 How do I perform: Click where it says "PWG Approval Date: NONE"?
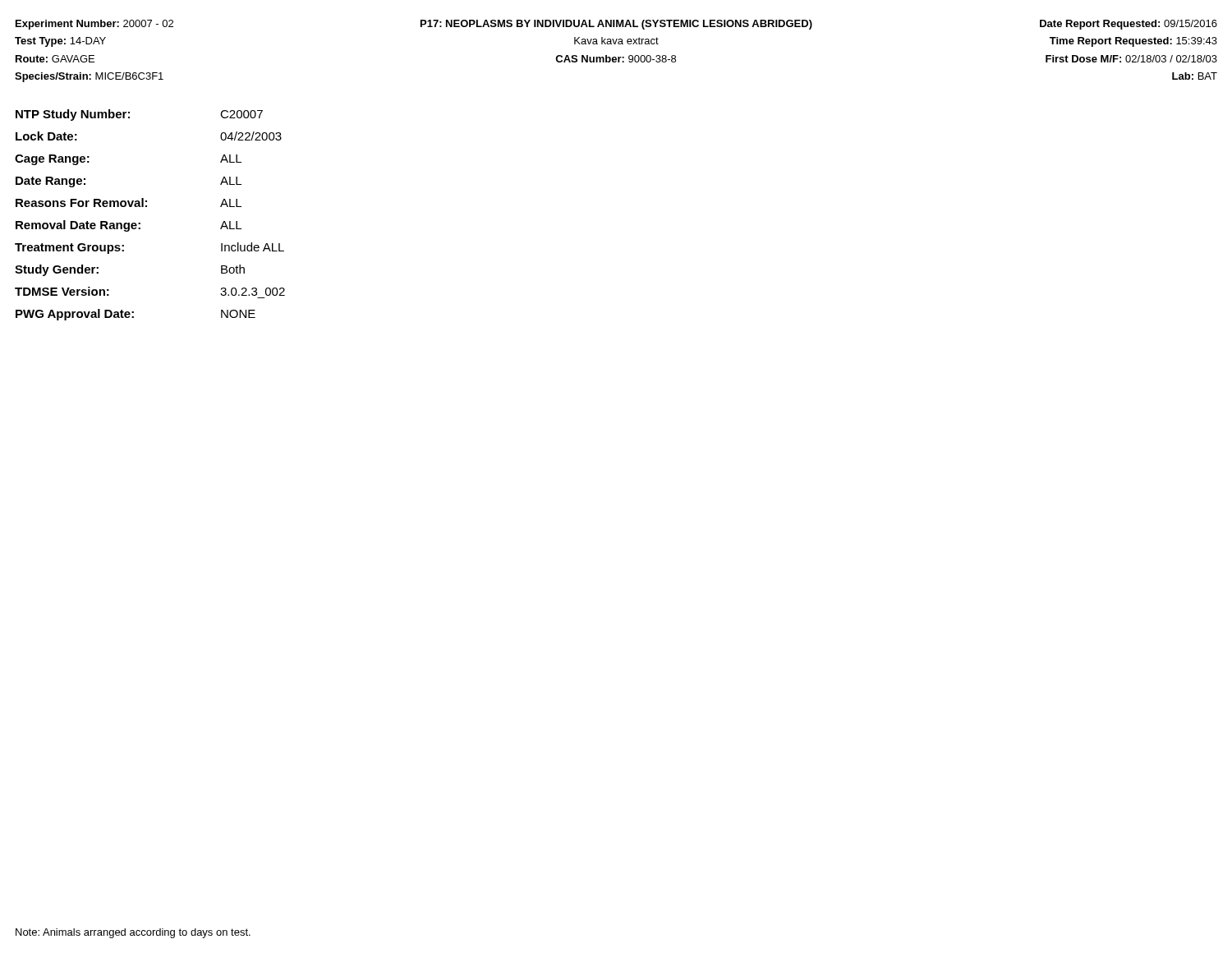tap(135, 313)
